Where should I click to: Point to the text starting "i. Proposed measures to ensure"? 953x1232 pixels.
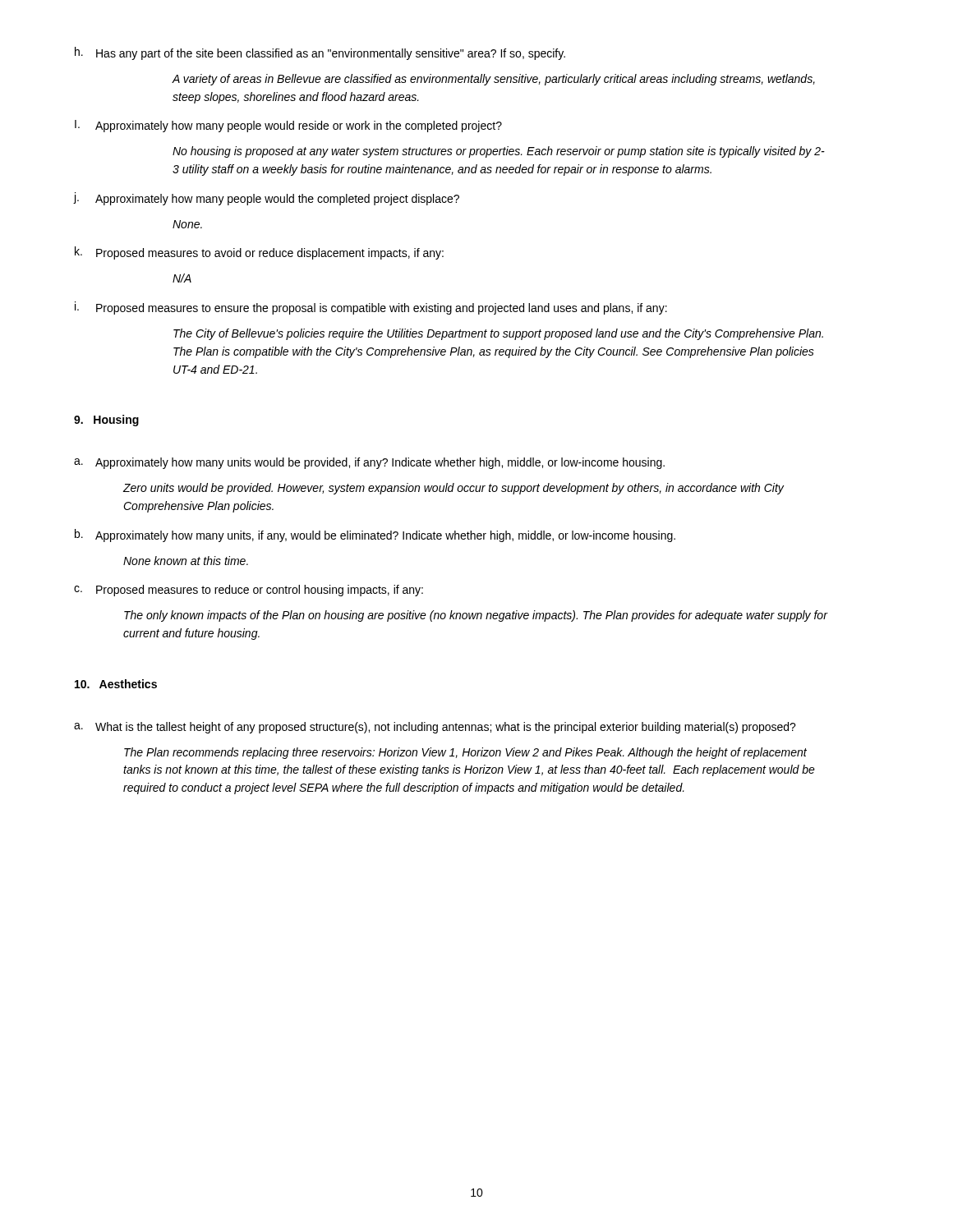click(476, 308)
